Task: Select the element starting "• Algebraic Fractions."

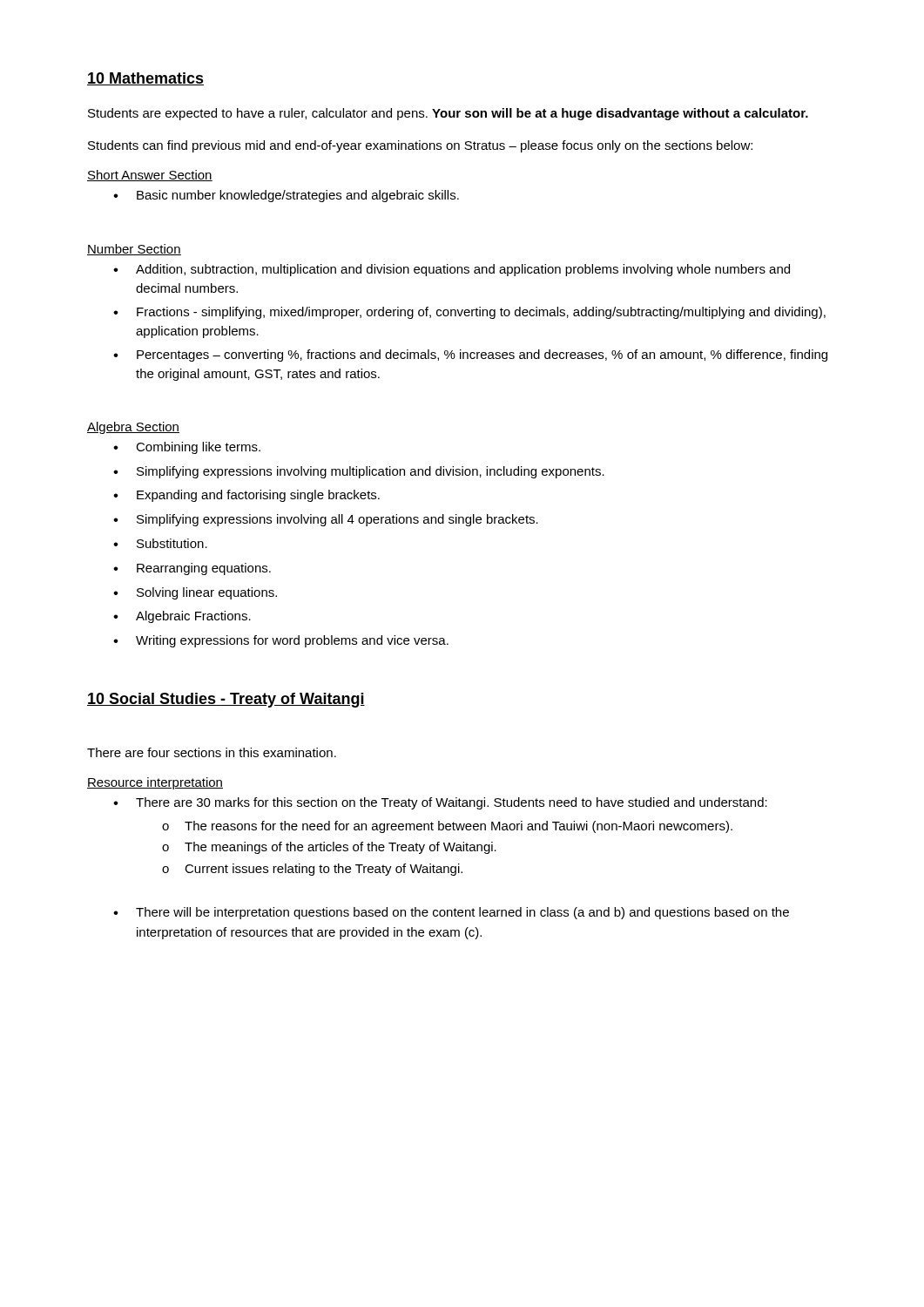Action: pos(182,617)
